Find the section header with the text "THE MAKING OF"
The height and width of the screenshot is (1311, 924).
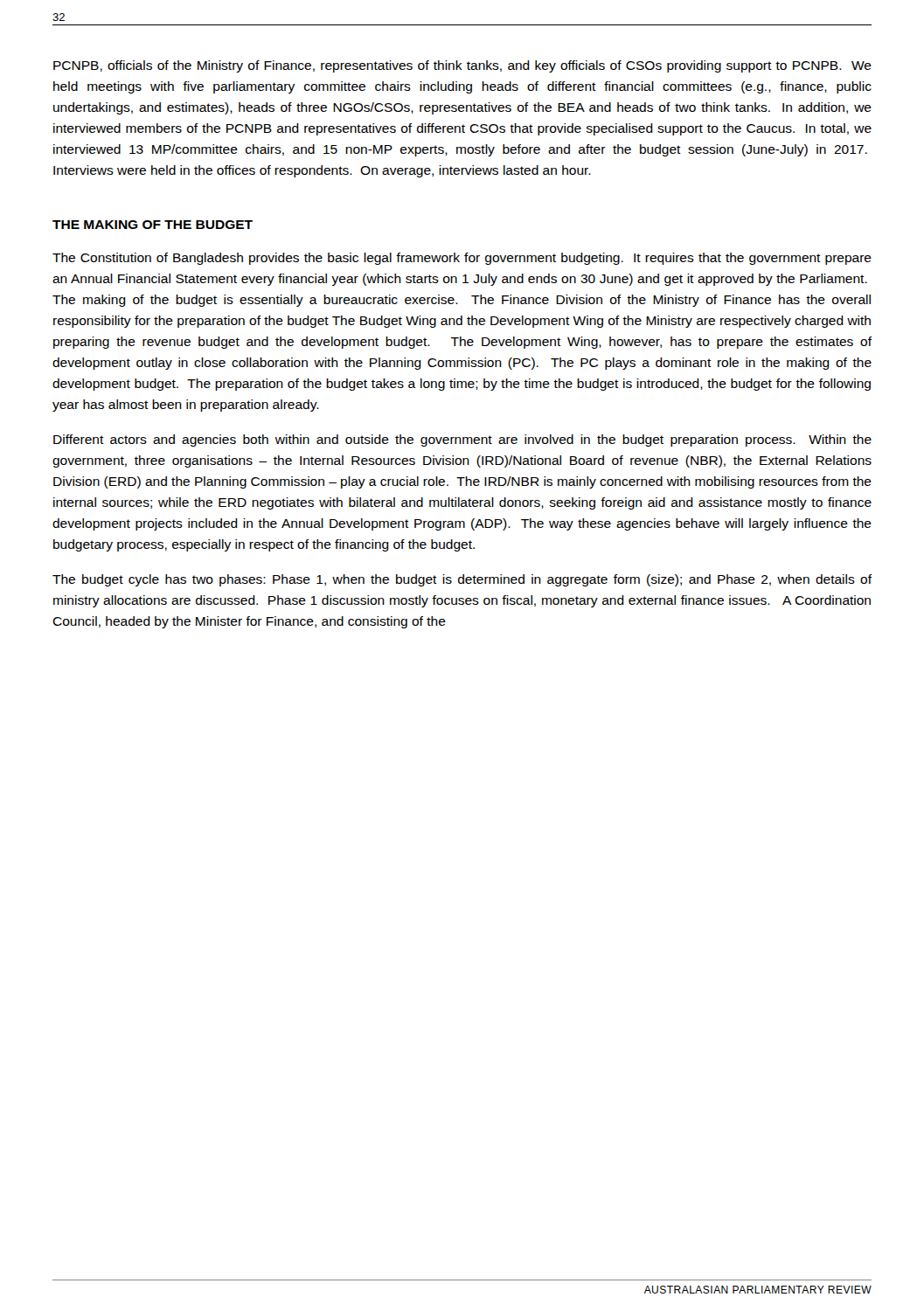[x=153, y=224]
